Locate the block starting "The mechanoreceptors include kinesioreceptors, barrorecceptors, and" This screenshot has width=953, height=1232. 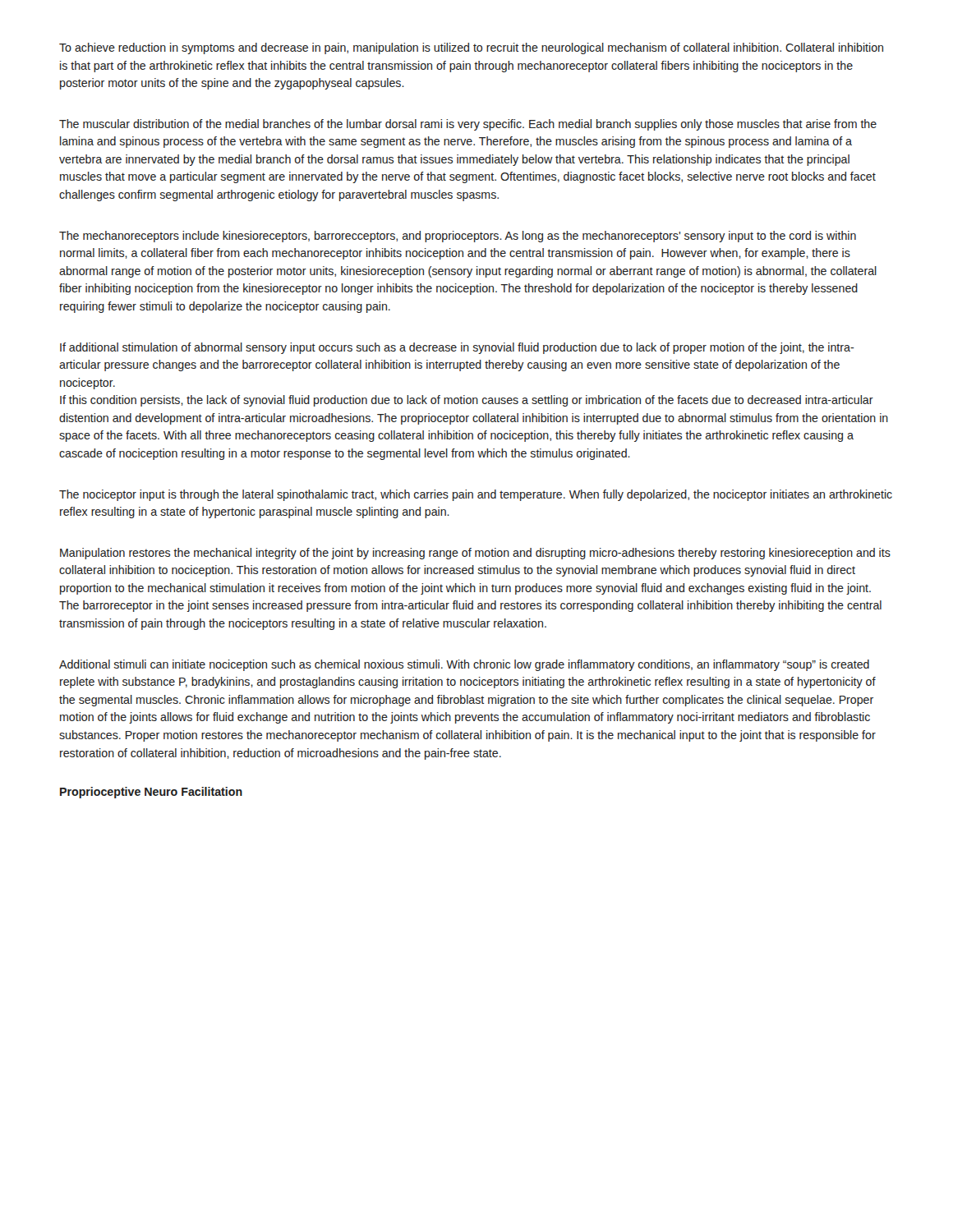tap(468, 271)
